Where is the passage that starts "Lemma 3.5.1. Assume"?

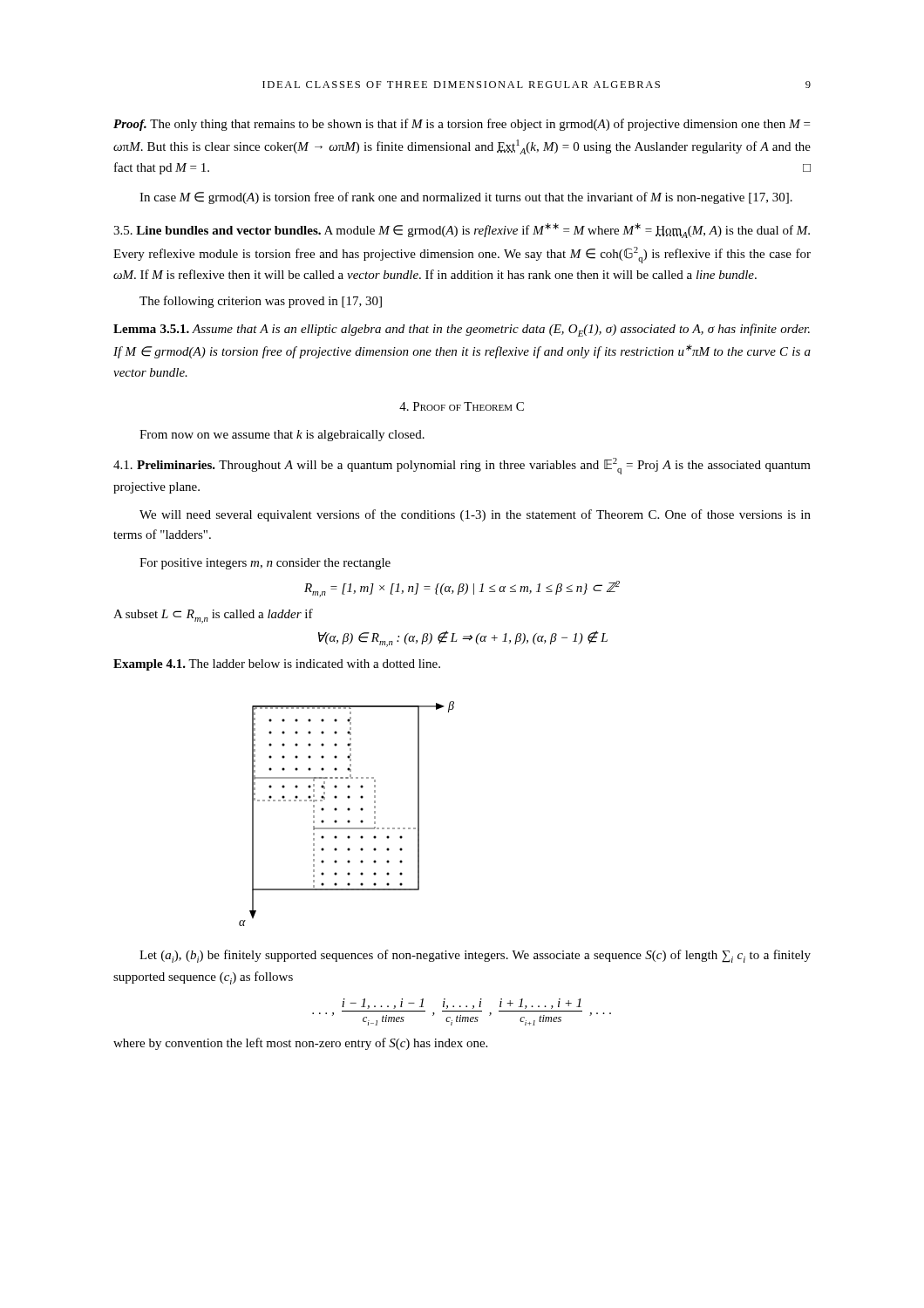coord(462,350)
